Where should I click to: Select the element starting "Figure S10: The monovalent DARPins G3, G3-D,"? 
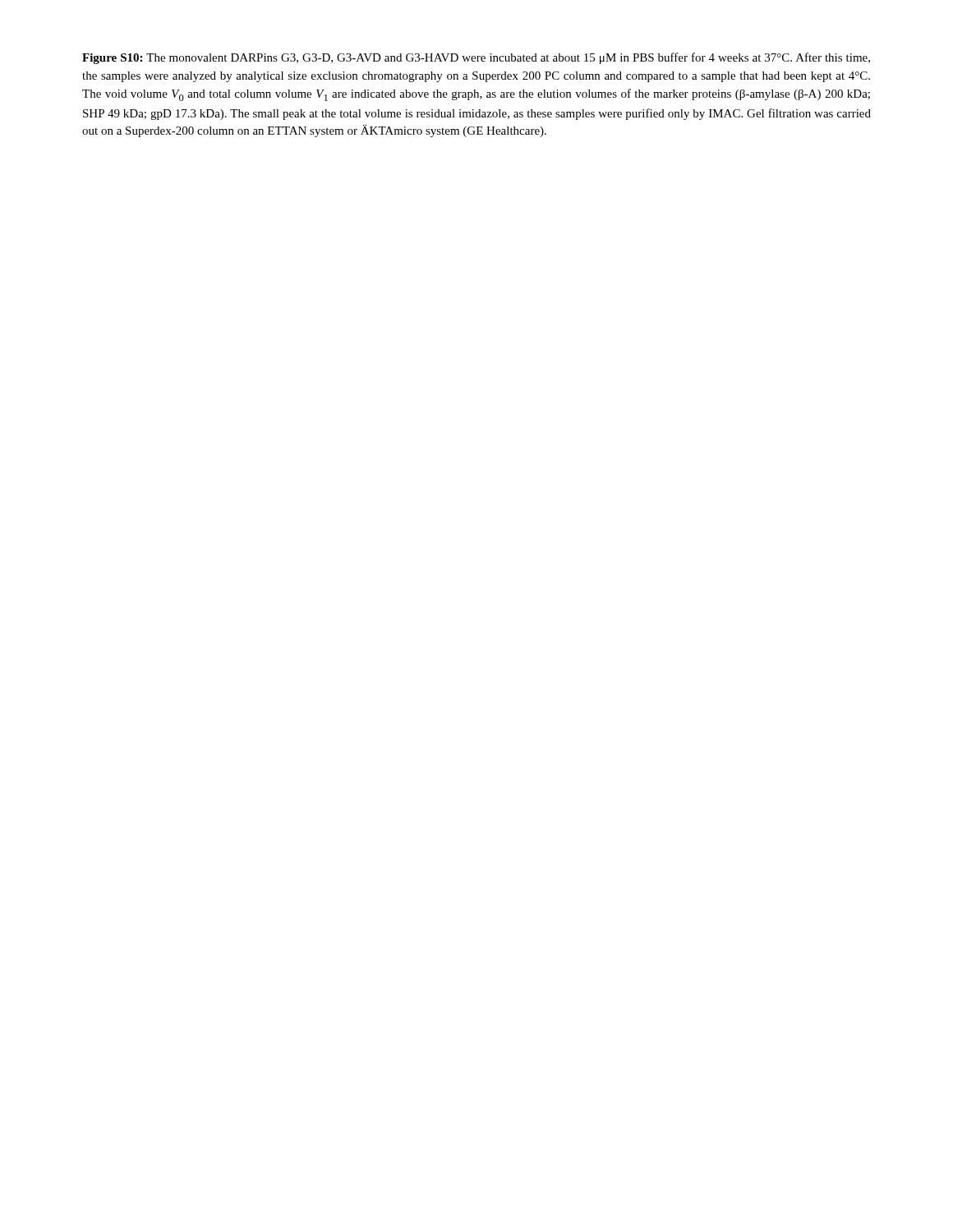click(x=476, y=94)
